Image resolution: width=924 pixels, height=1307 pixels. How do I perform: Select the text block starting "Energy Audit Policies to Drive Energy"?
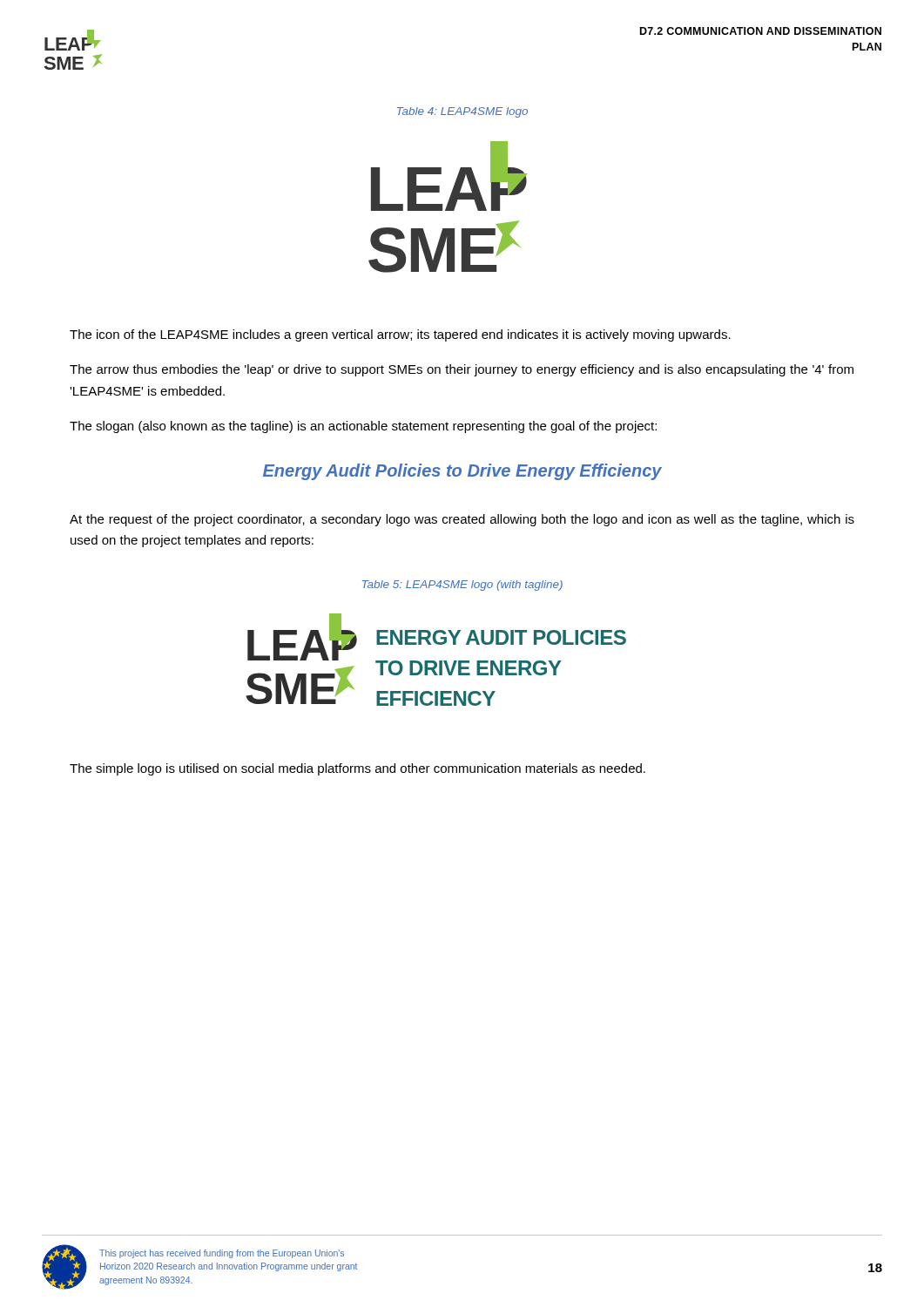[462, 471]
